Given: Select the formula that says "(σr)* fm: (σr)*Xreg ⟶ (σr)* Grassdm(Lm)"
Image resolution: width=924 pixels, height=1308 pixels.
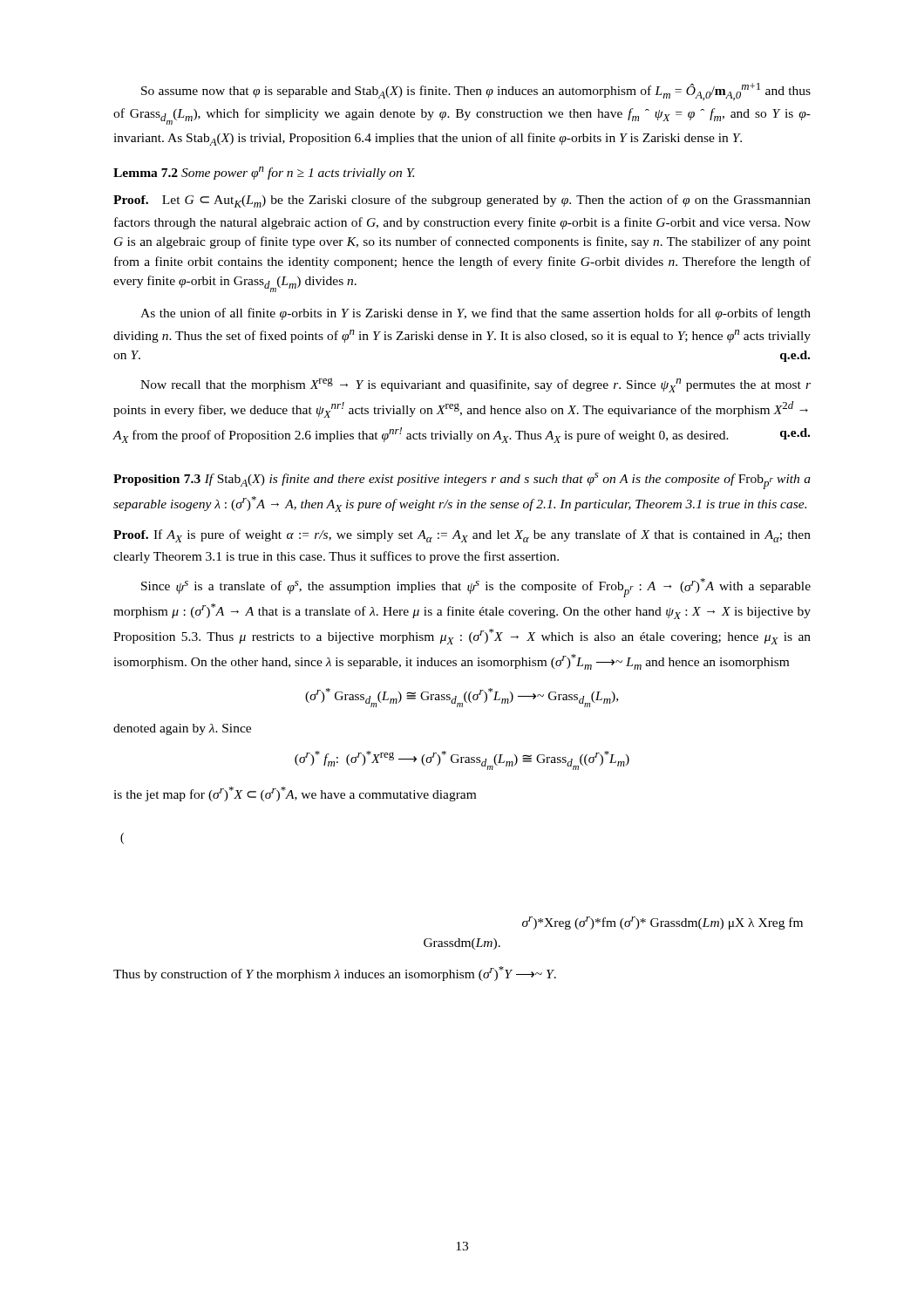Looking at the screenshot, I should pos(462,760).
